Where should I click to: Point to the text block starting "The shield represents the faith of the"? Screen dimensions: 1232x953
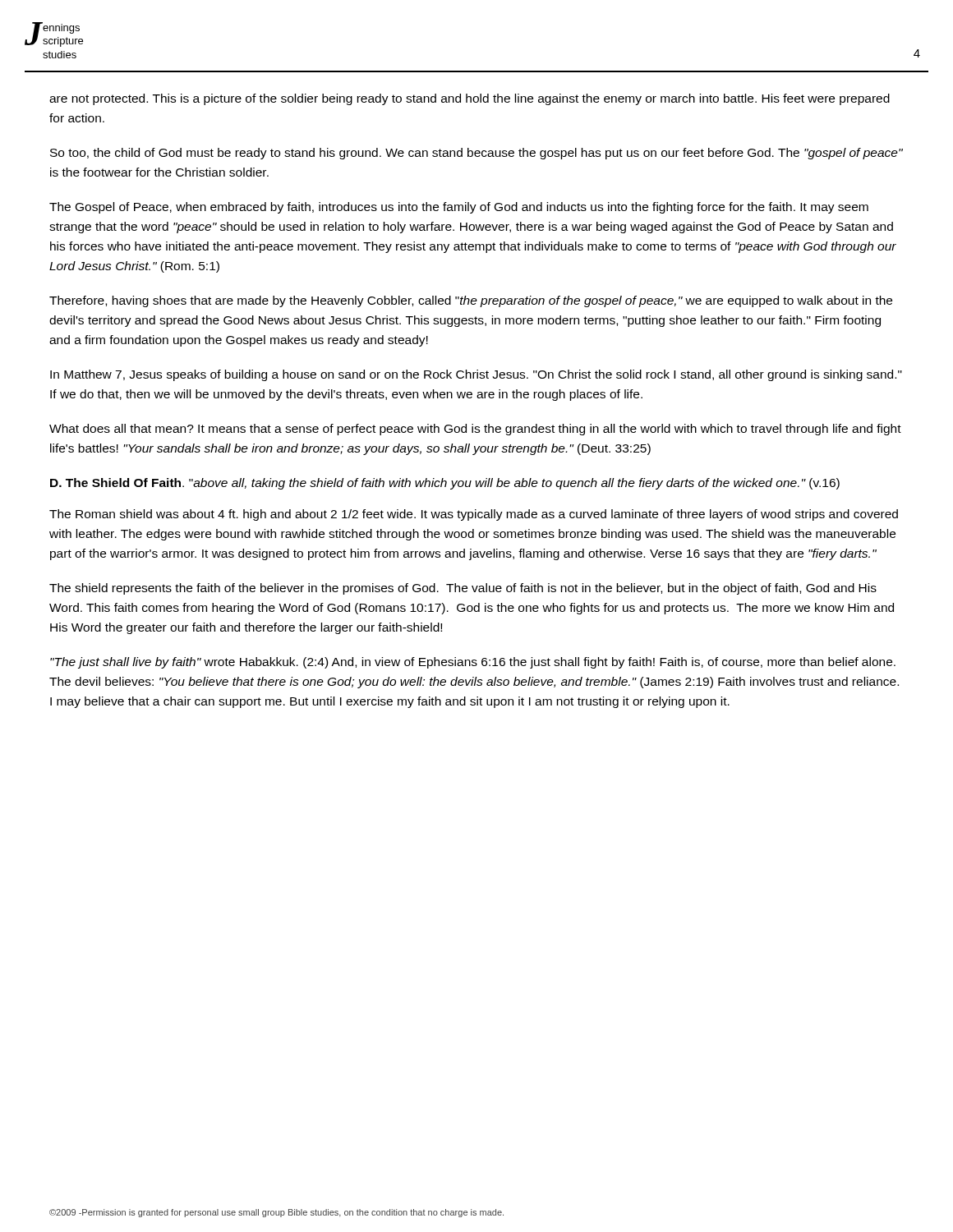click(x=472, y=608)
